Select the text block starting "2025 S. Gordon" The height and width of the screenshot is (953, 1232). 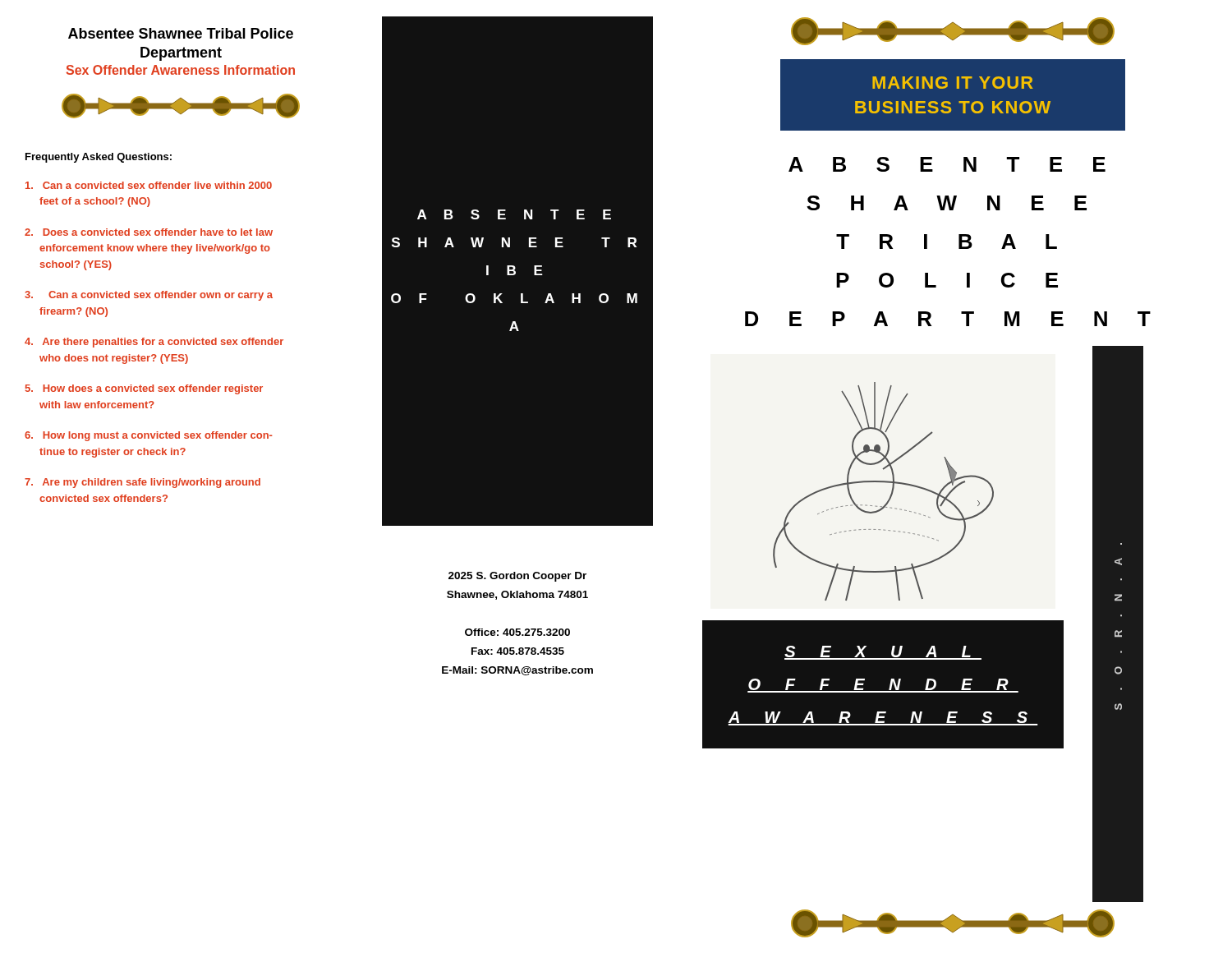(x=517, y=623)
